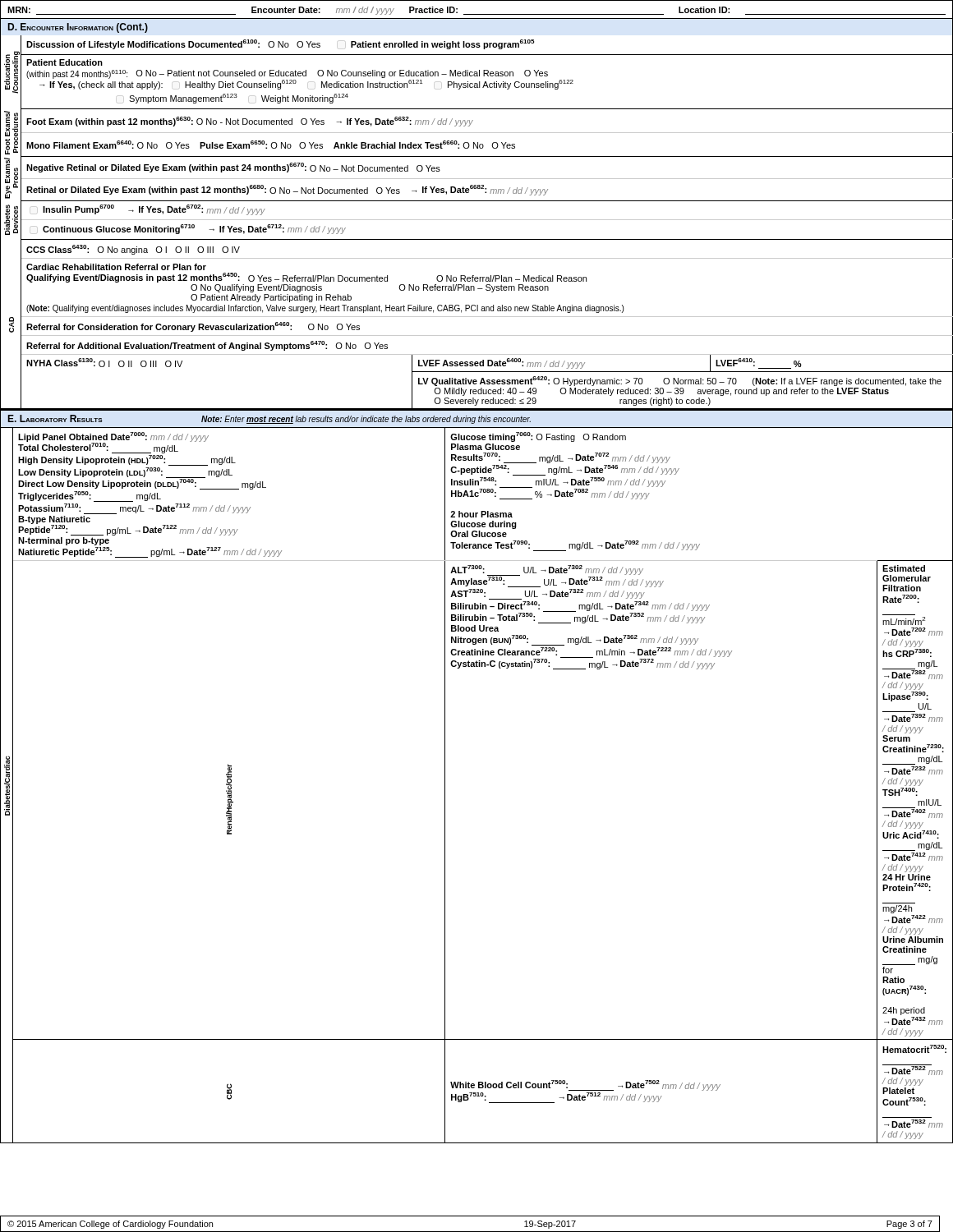Select the text block containing "Patient Education (within past 24 months)6110:"

click(300, 81)
